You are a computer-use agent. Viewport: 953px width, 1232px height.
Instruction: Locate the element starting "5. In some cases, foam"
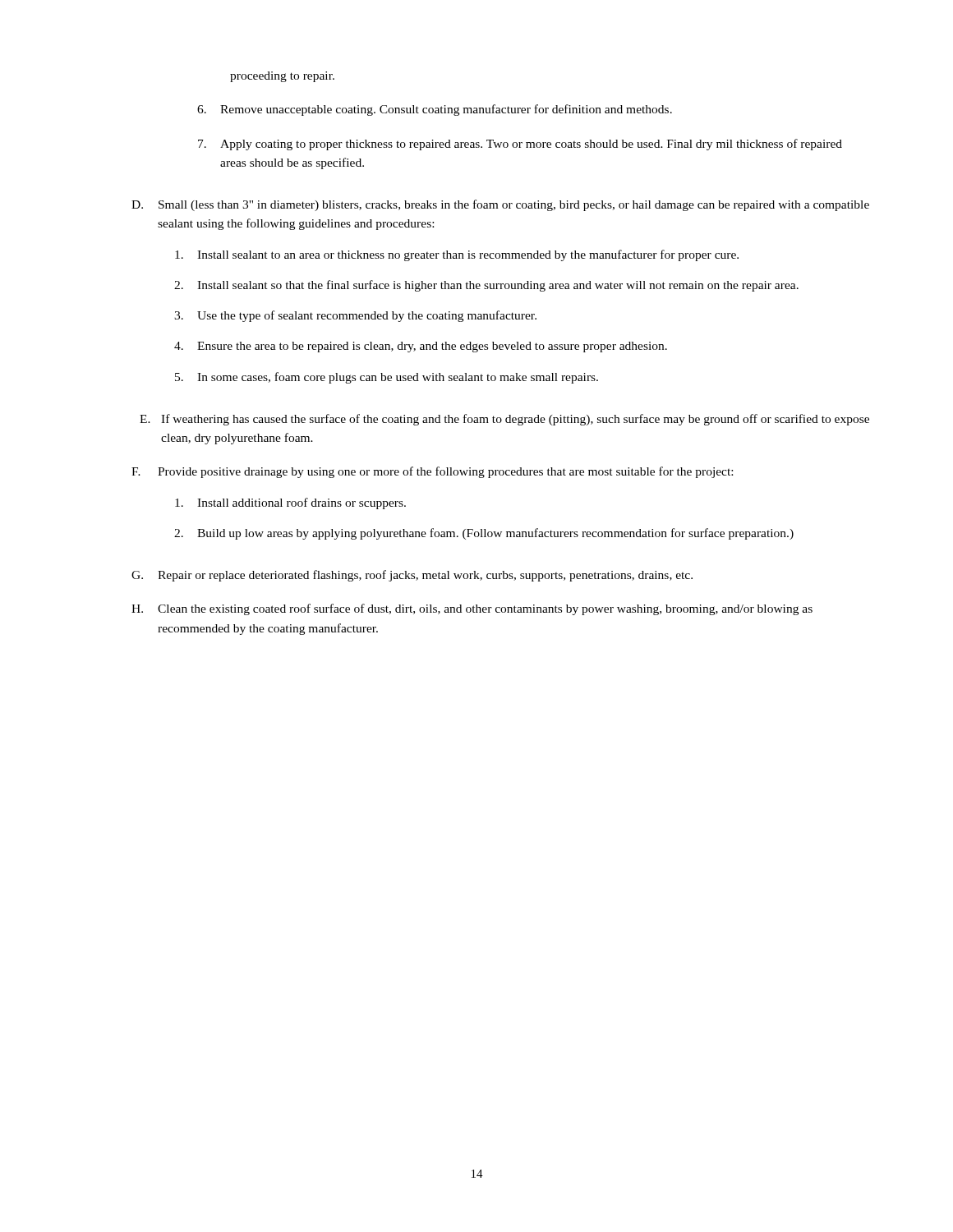[x=523, y=376]
